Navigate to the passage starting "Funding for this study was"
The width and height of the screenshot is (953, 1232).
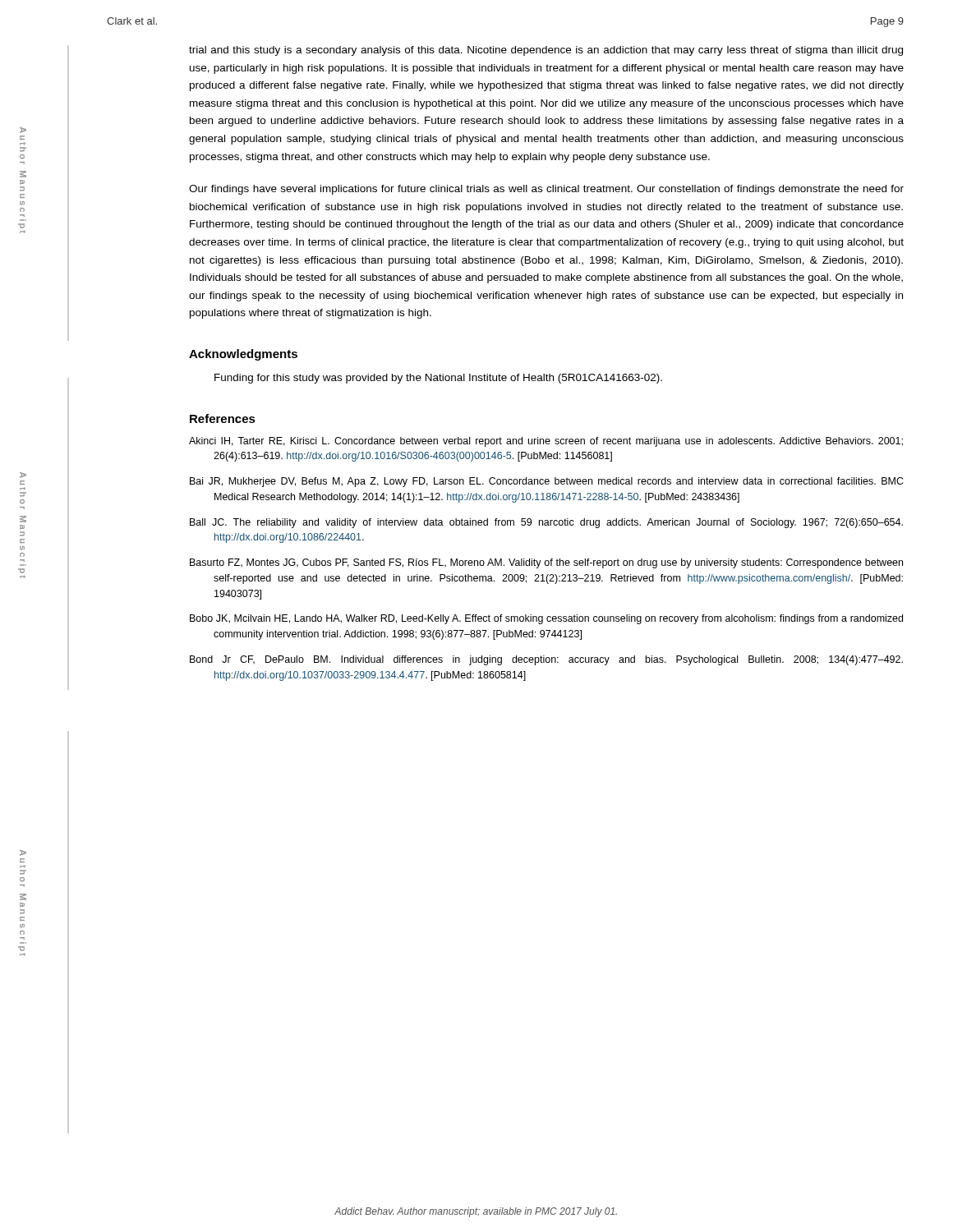438,377
